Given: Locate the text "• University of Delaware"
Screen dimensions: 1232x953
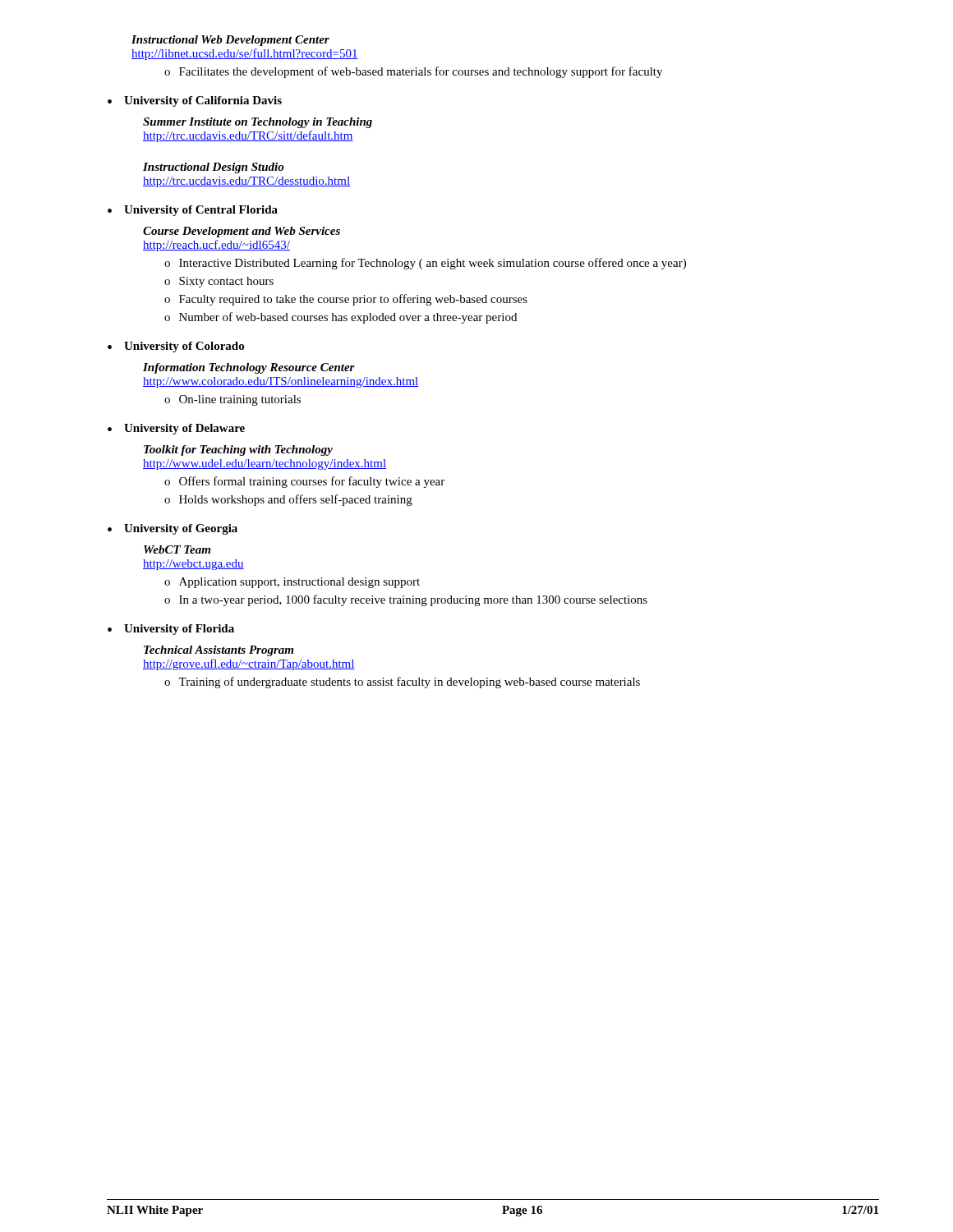Looking at the screenshot, I should pyautogui.click(x=176, y=429).
